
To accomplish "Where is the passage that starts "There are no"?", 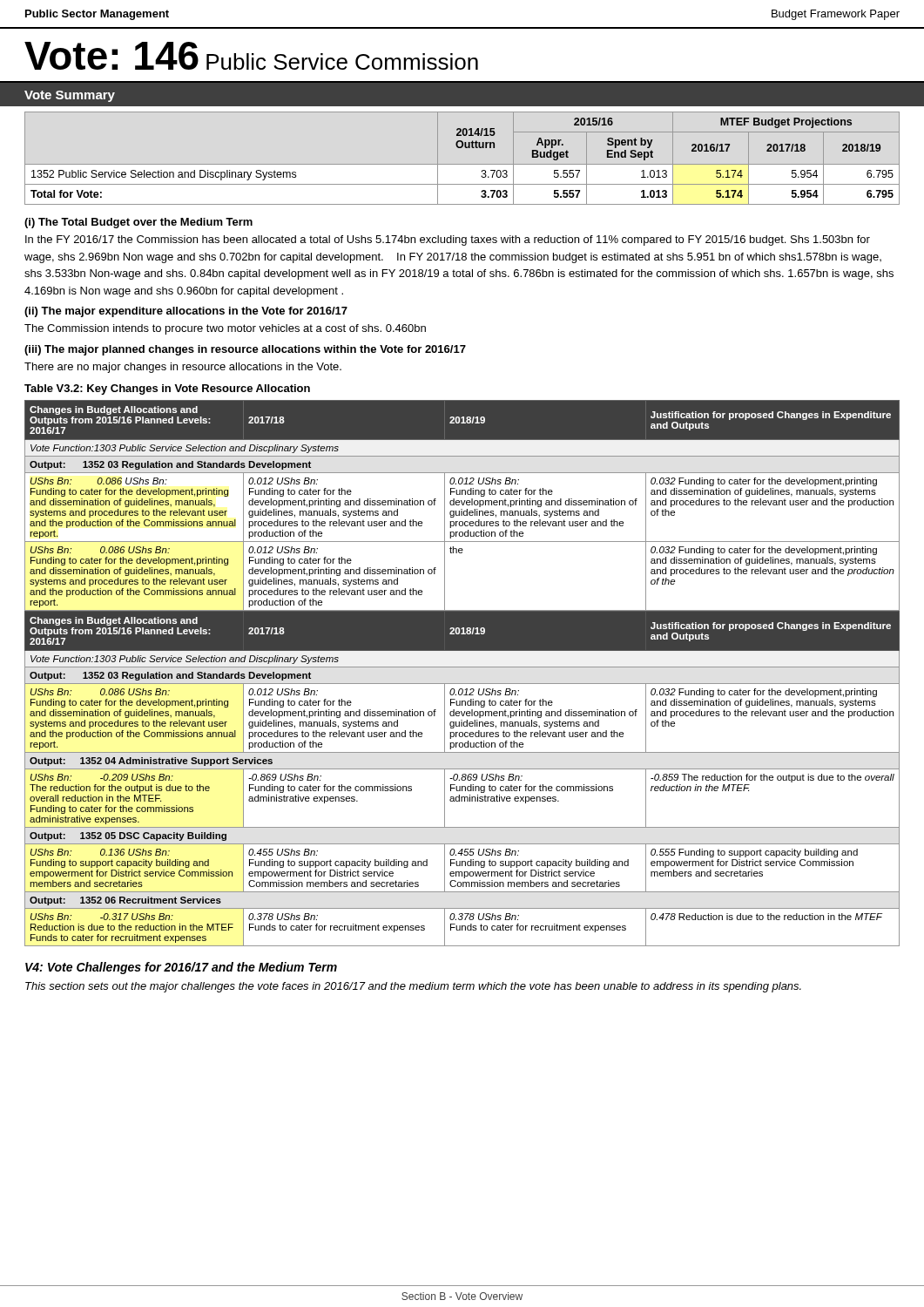I will (x=183, y=366).
